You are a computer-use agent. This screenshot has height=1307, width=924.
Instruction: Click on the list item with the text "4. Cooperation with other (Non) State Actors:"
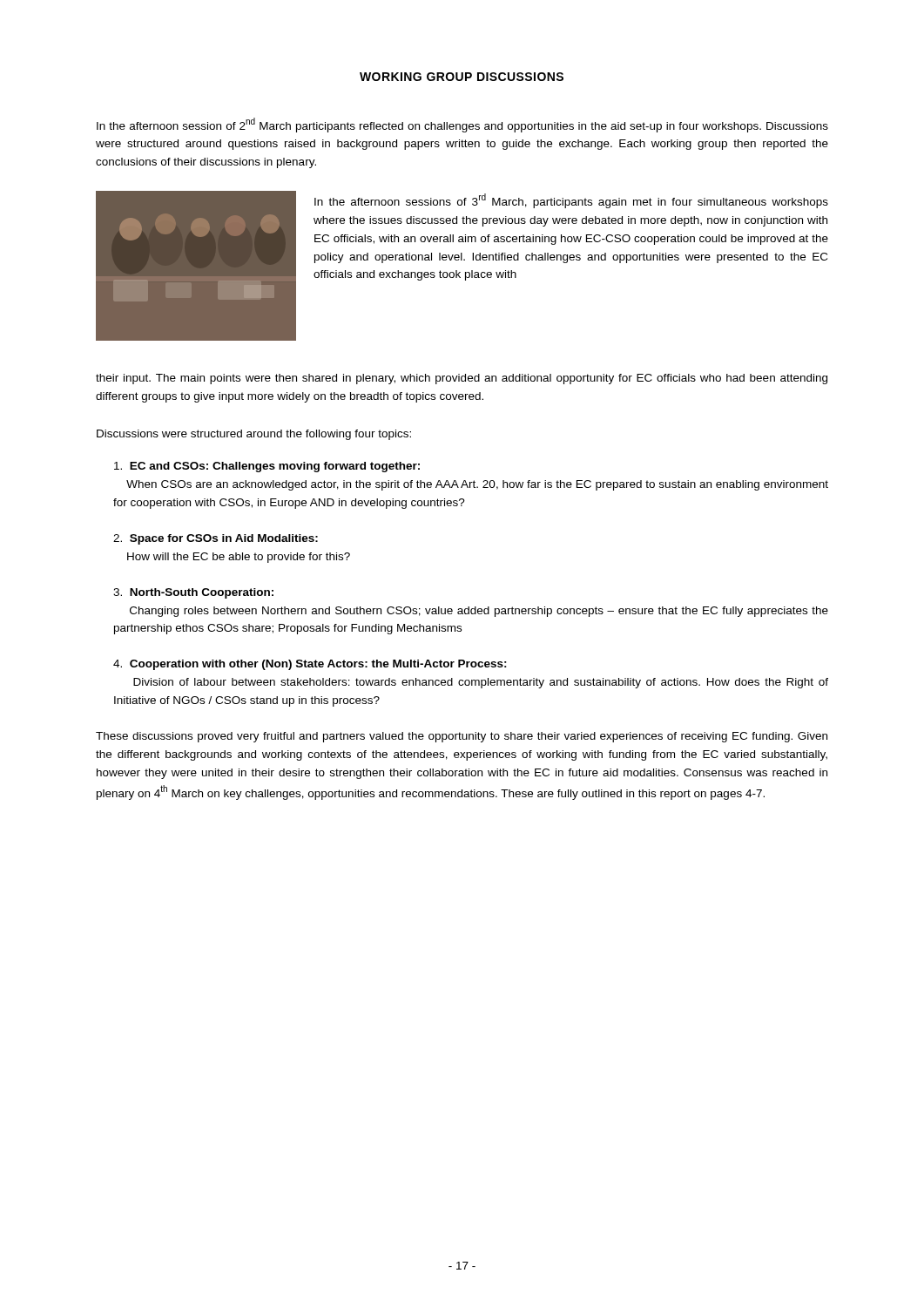tap(471, 683)
